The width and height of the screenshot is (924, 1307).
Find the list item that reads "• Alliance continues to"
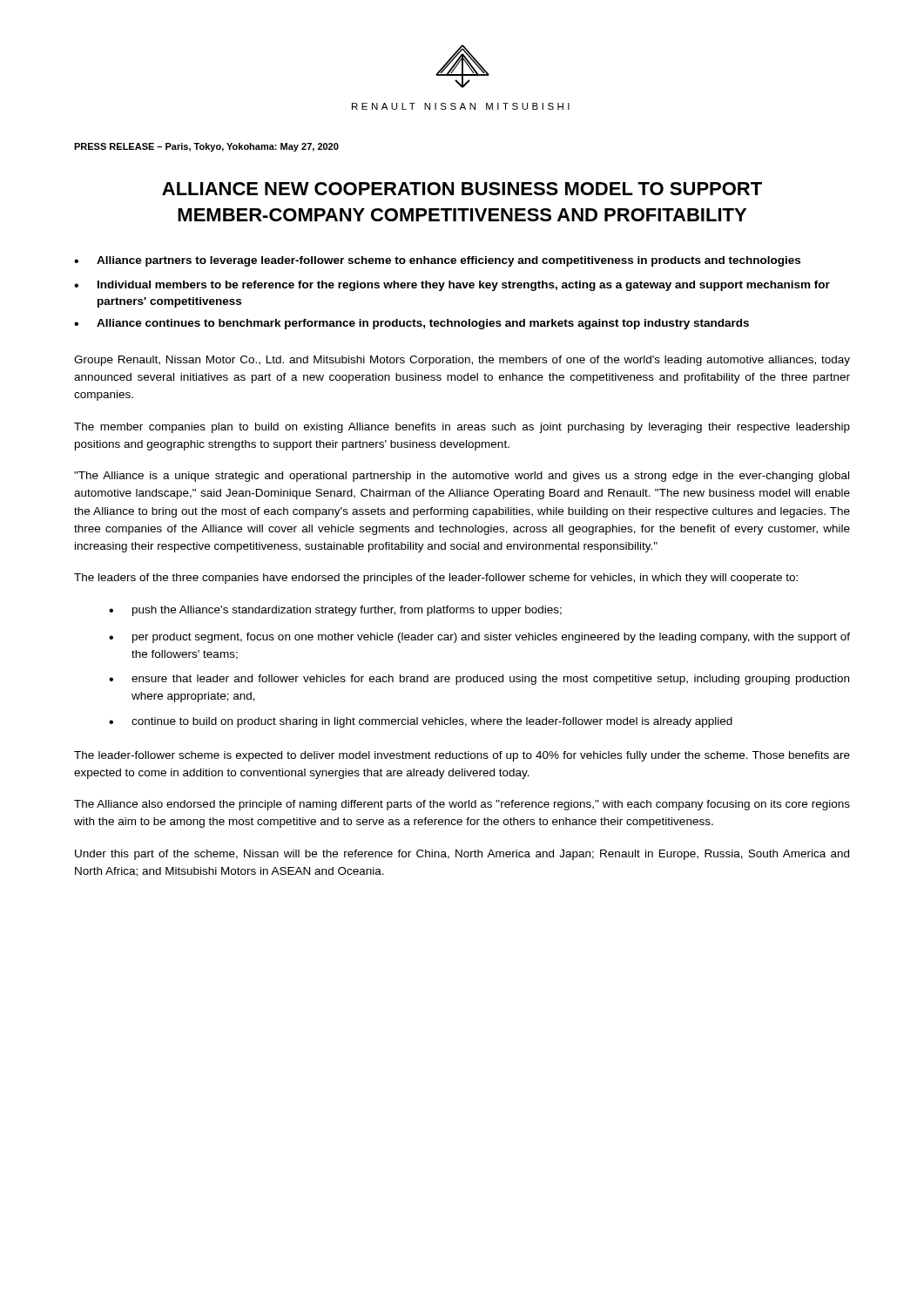click(x=462, y=324)
